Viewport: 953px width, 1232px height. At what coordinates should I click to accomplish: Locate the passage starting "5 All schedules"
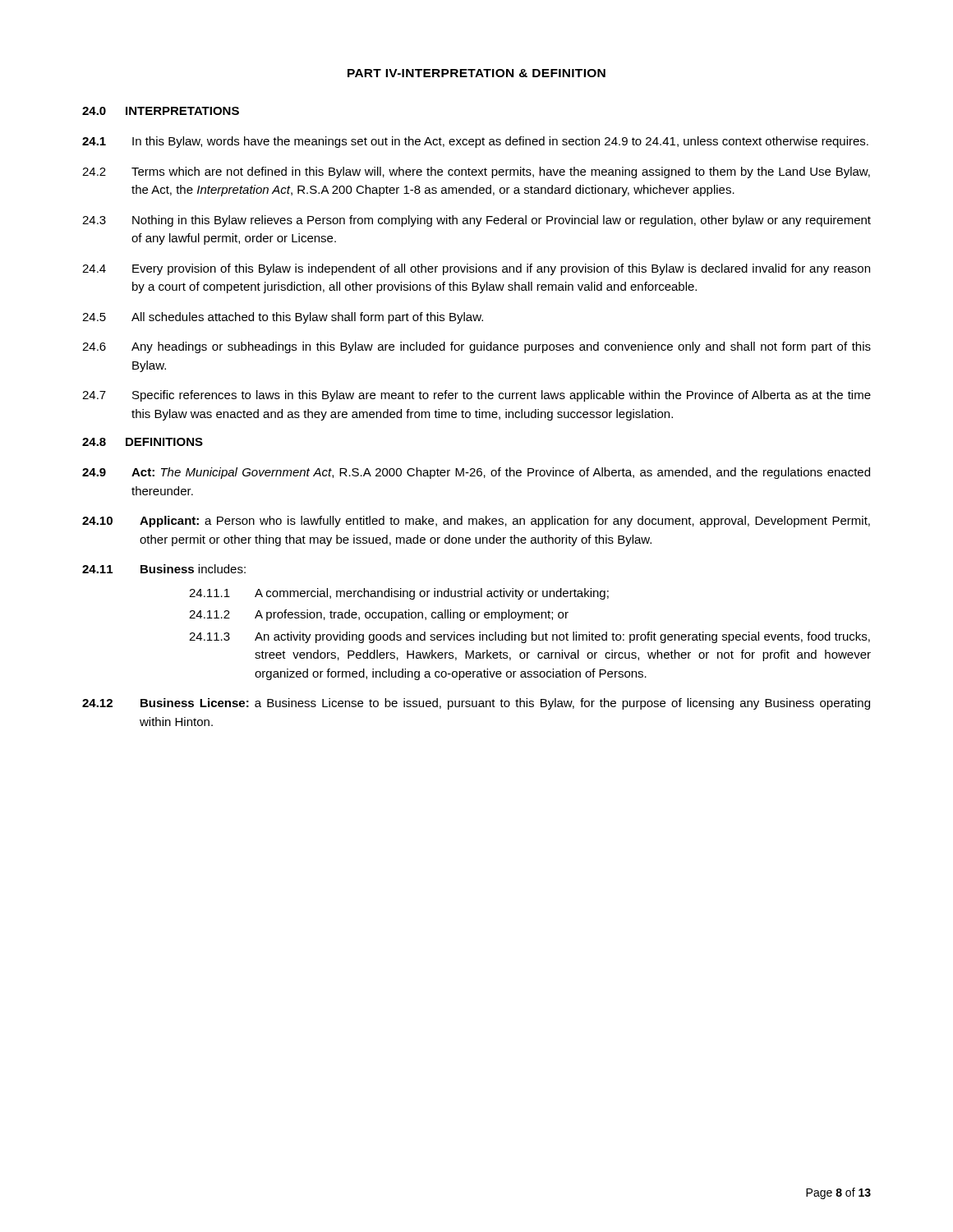476,317
